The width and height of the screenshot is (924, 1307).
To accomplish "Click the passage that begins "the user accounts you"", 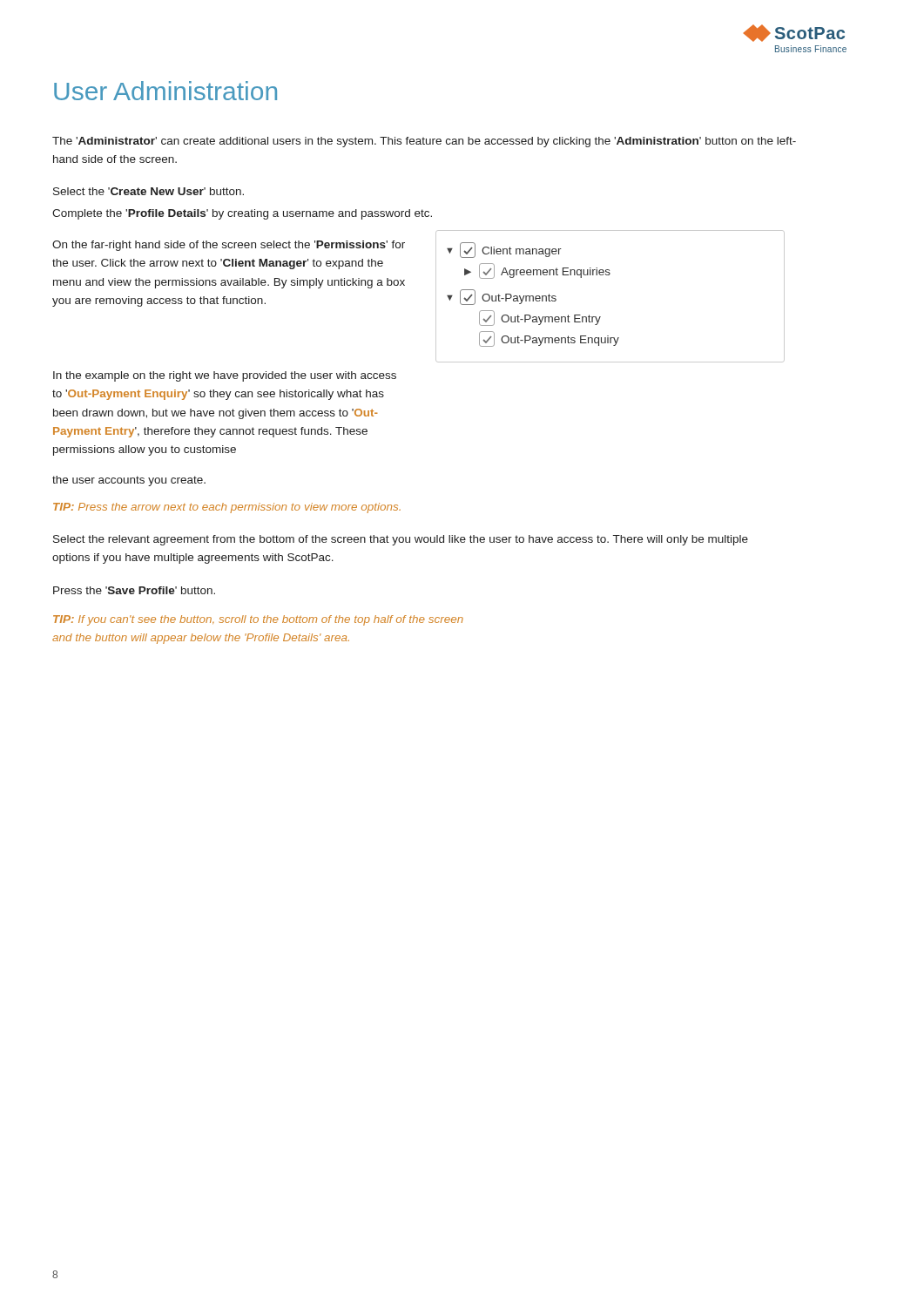I will coord(129,480).
